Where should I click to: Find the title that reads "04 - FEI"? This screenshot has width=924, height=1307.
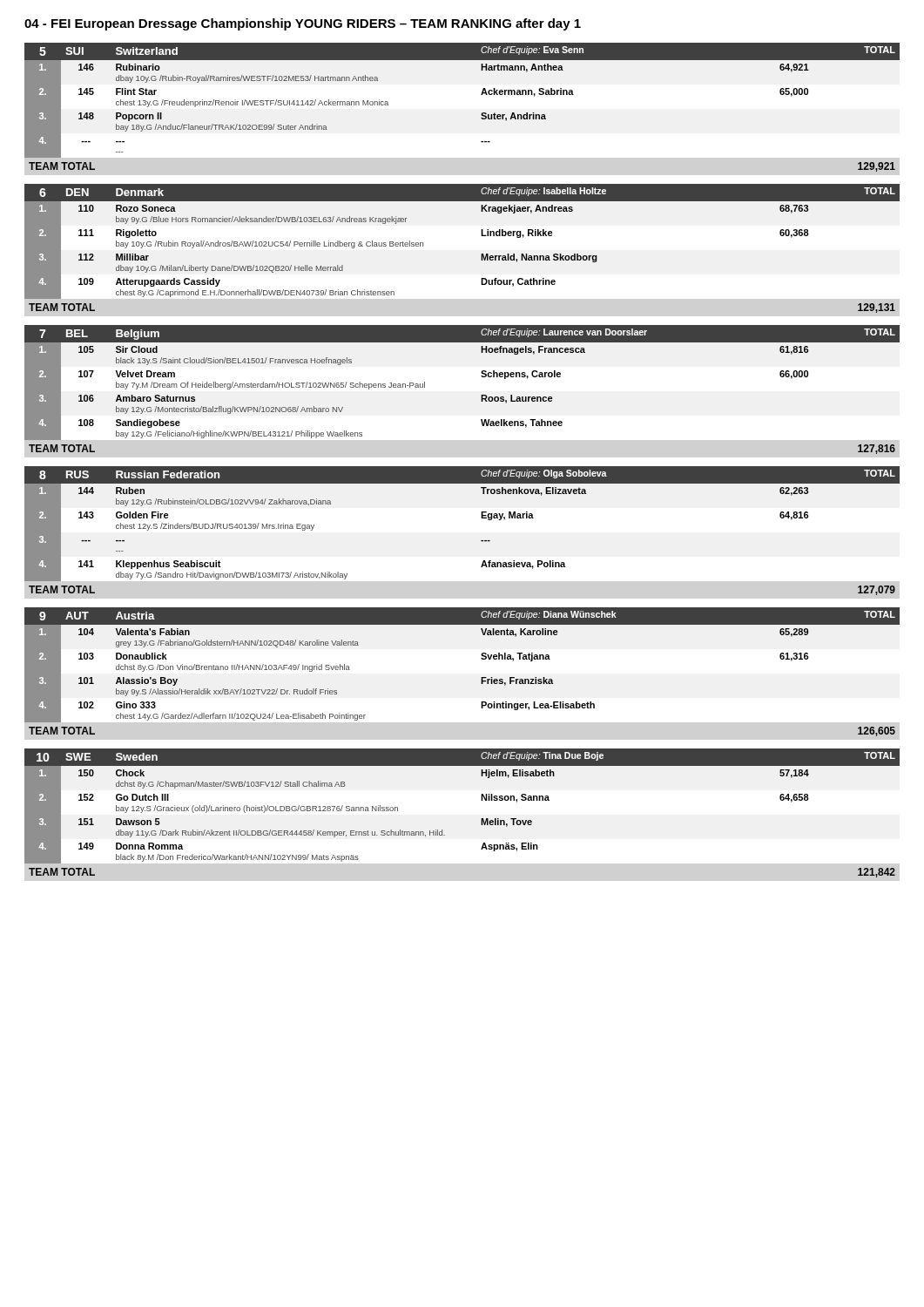[x=303, y=23]
